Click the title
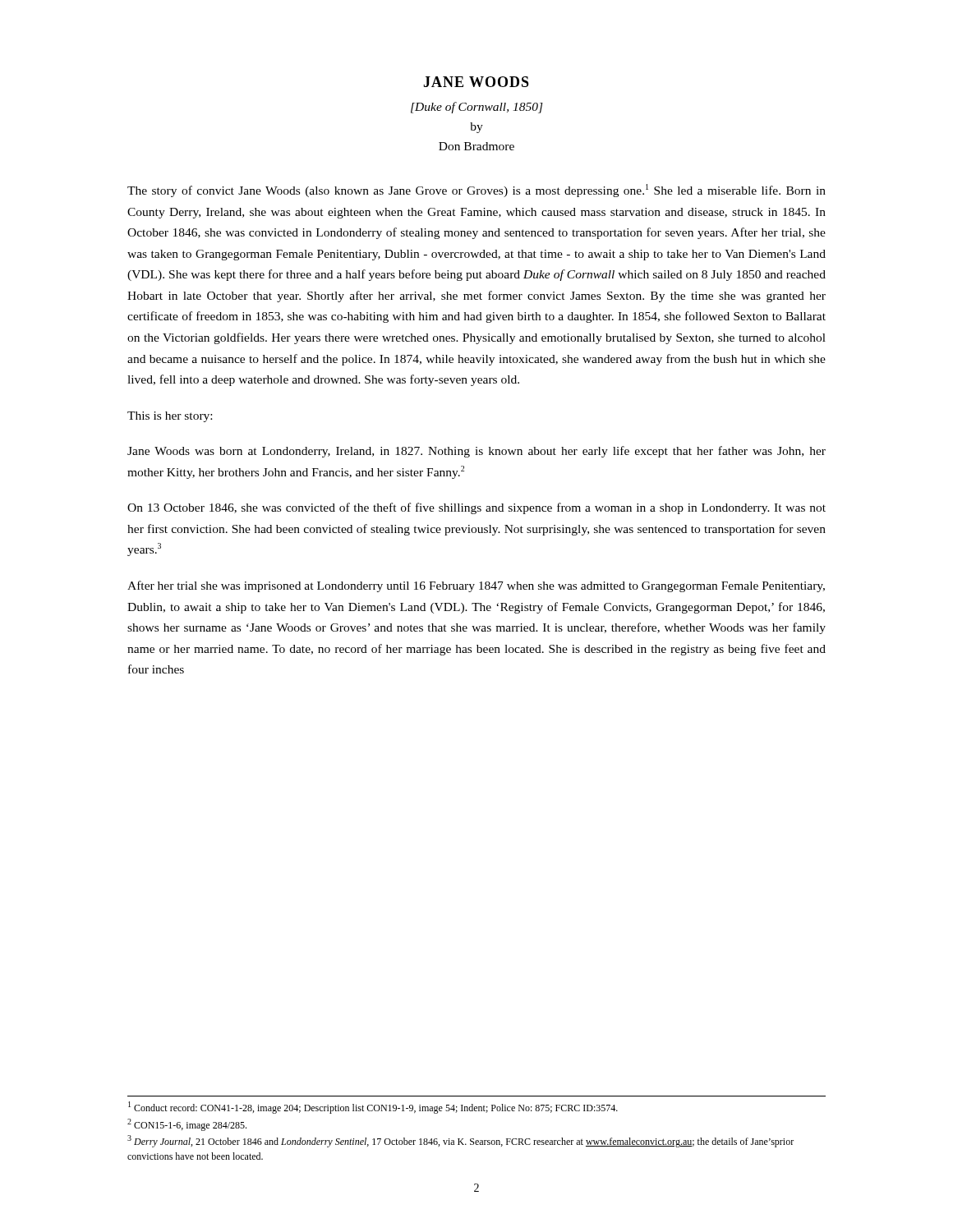The width and height of the screenshot is (953, 1232). (x=476, y=83)
